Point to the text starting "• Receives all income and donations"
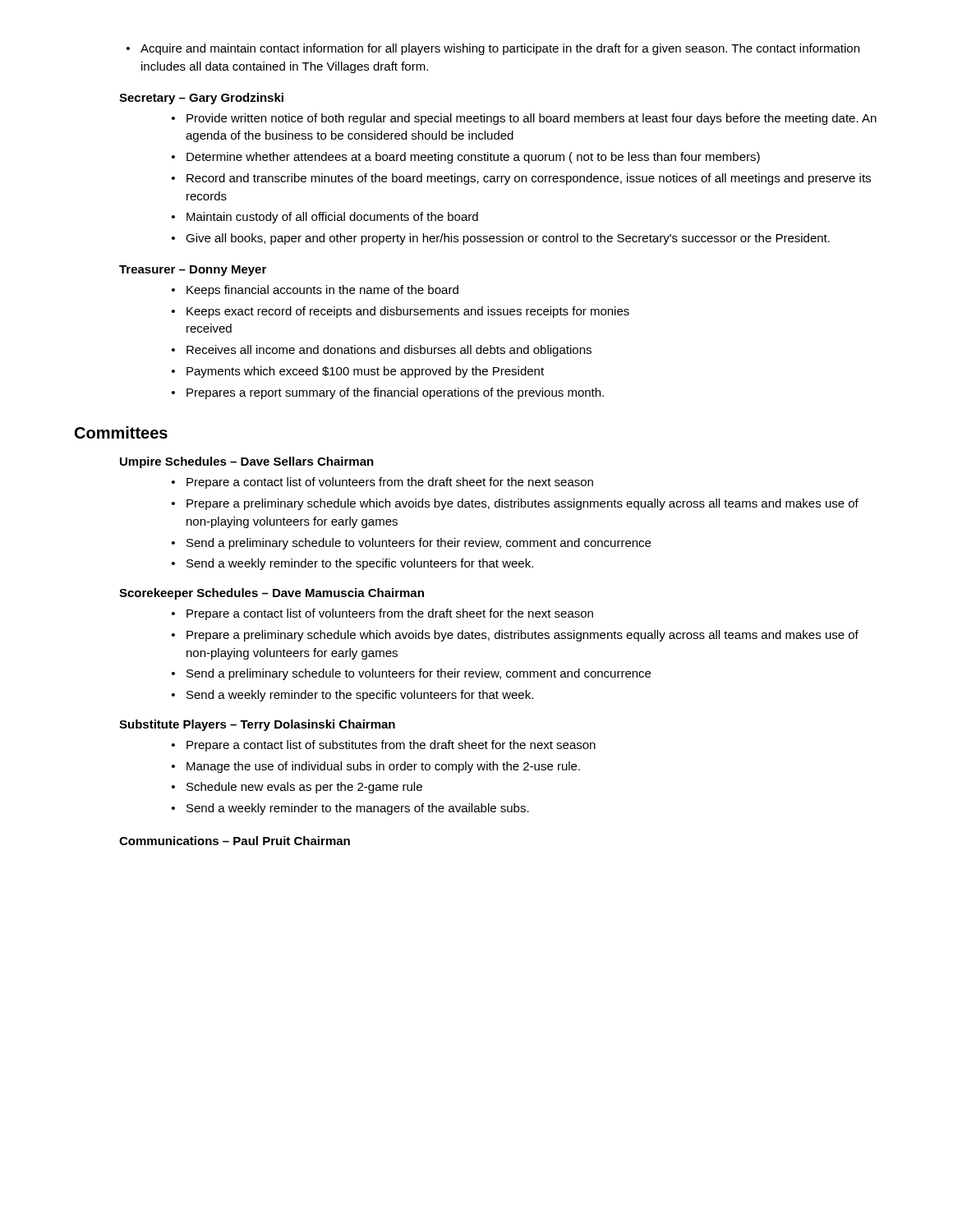This screenshot has height=1232, width=953. [522, 350]
